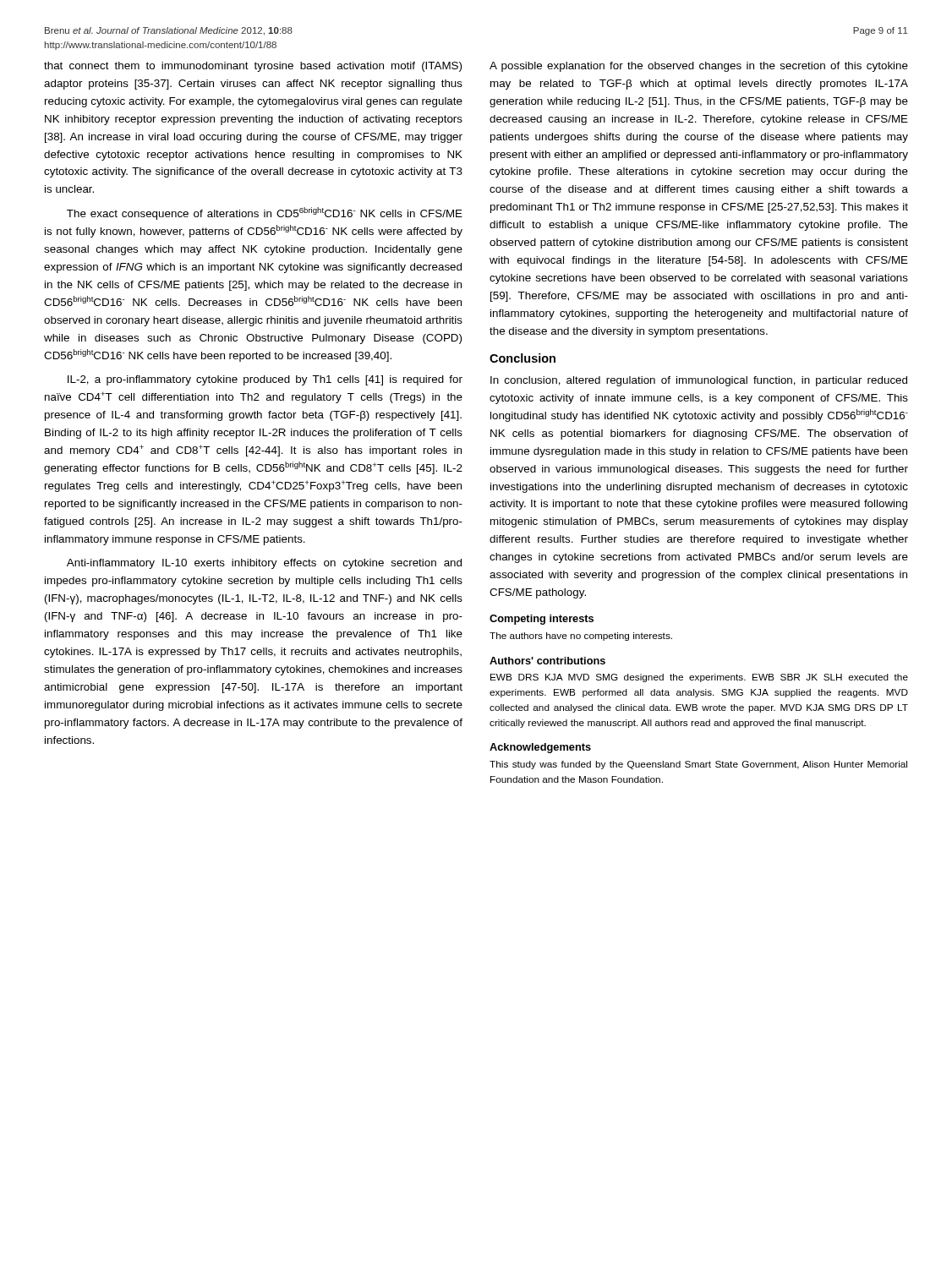Find "Authors' contributions" on this page
The image size is (952, 1268).
(548, 660)
